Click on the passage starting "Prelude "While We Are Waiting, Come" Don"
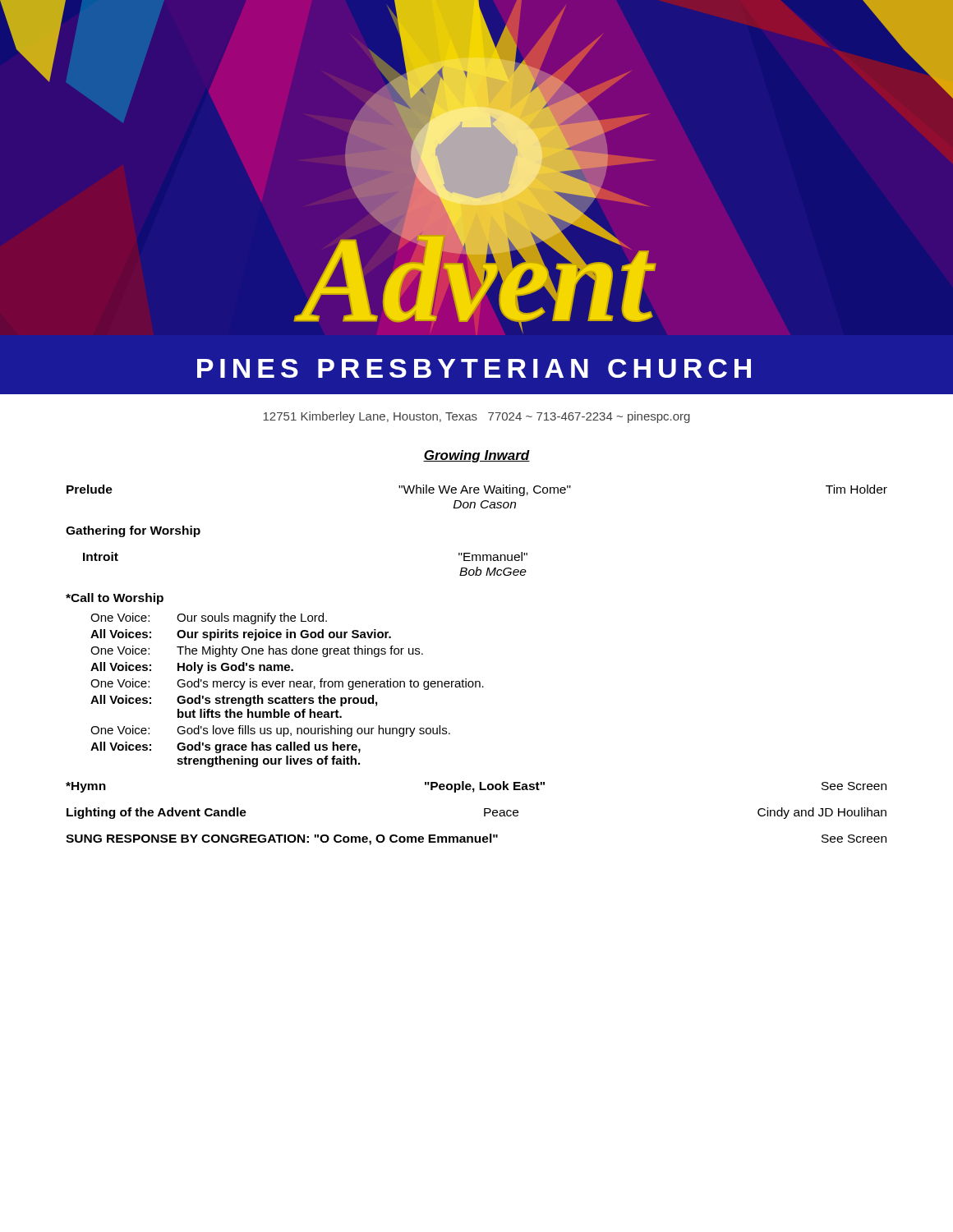The image size is (953, 1232). 476,497
